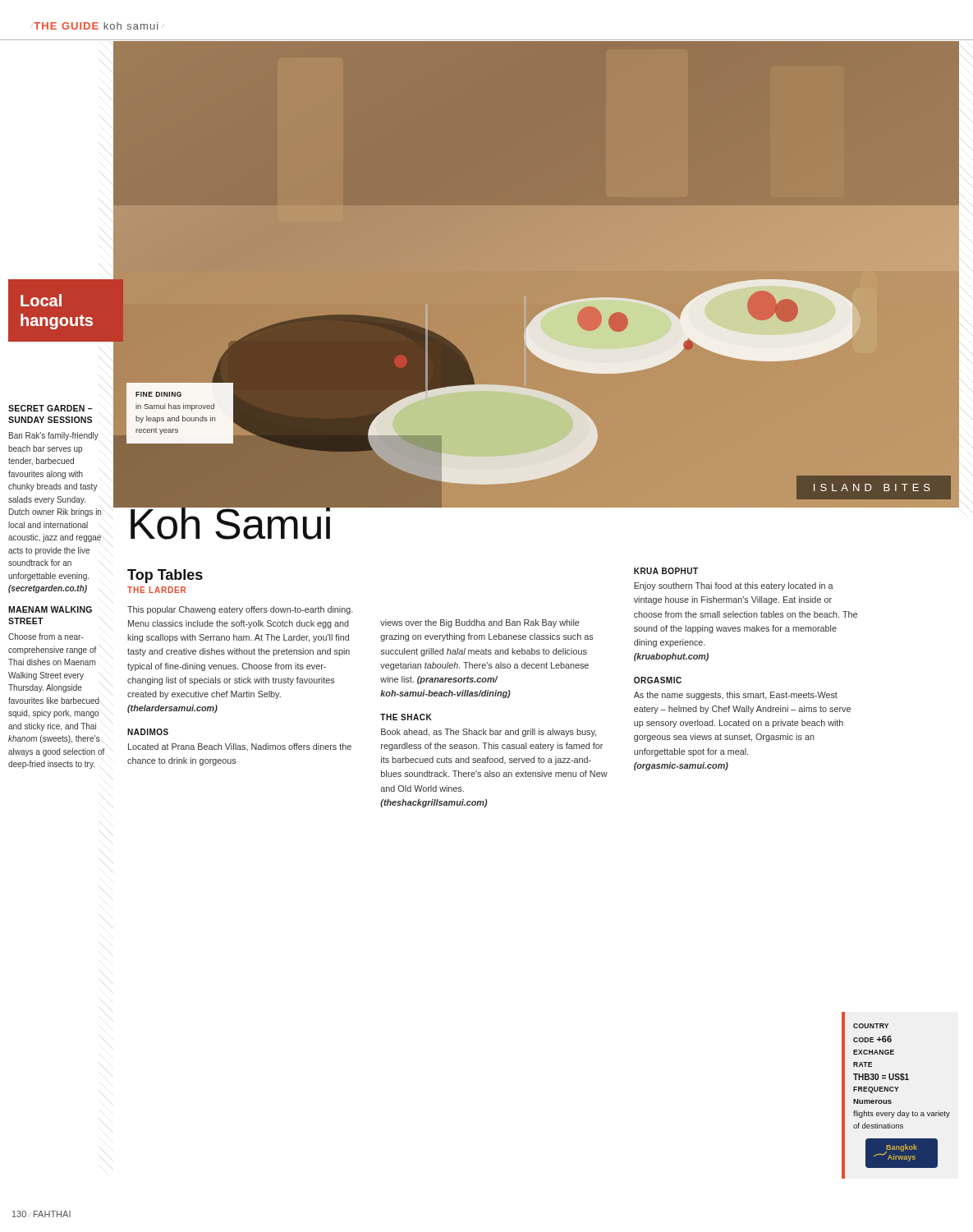Click on the text block containing "Choose from a near-comprehensive range of Thai dishes"
Viewport: 973px width, 1232px height.
[56, 701]
